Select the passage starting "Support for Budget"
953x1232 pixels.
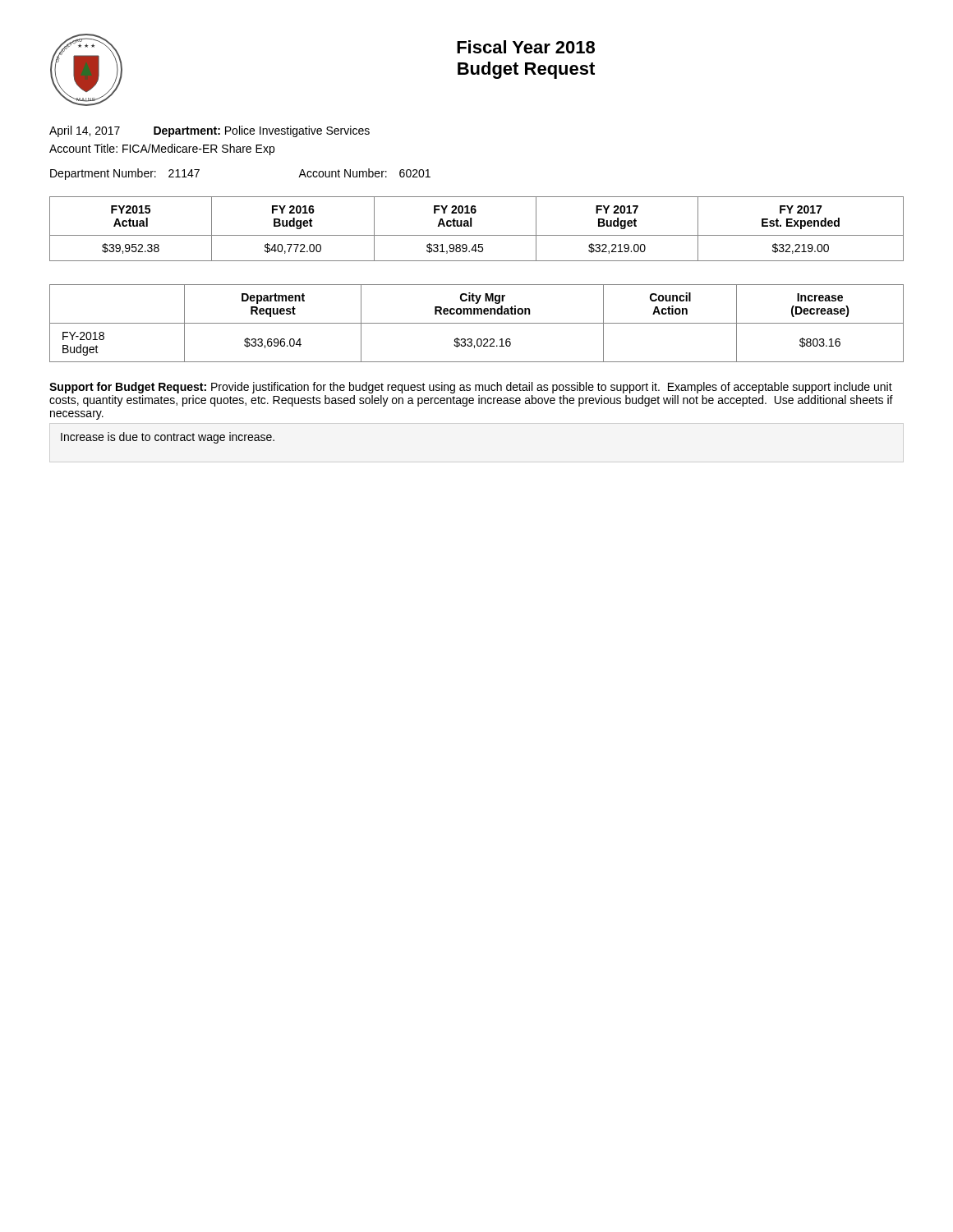pos(476,400)
